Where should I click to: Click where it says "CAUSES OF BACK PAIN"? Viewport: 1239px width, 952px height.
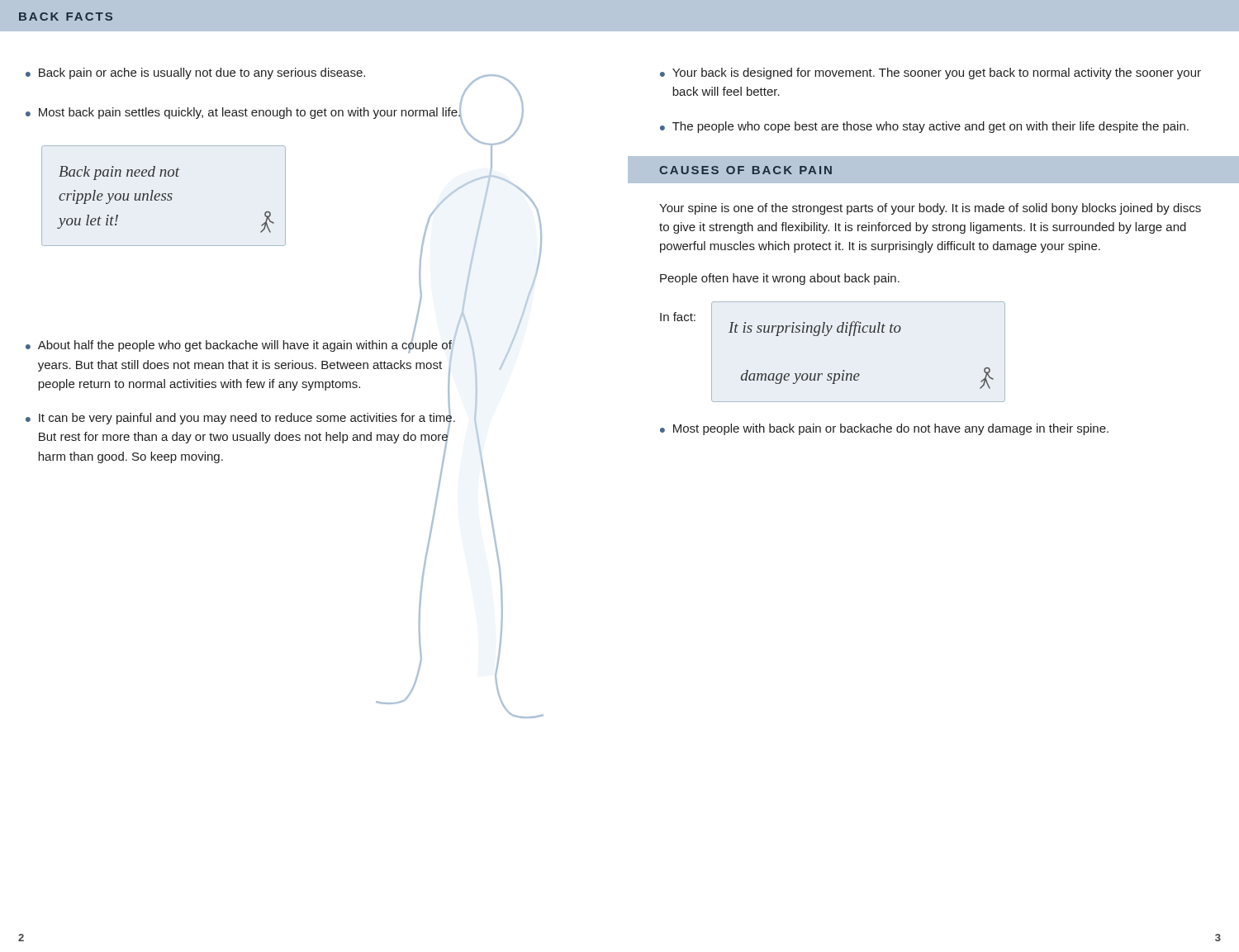coord(747,169)
